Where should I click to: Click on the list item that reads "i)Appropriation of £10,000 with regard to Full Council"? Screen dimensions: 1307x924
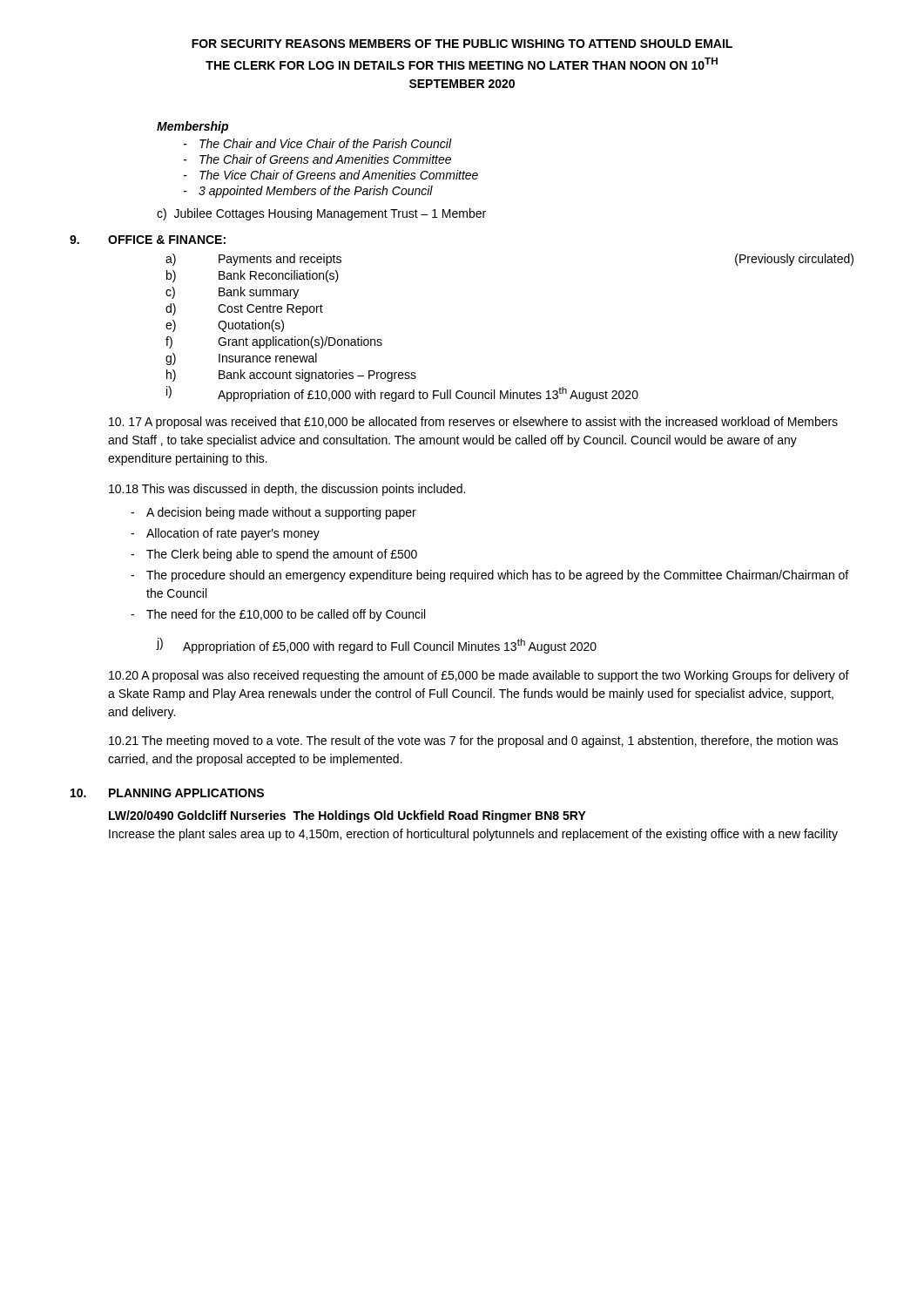tap(402, 393)
